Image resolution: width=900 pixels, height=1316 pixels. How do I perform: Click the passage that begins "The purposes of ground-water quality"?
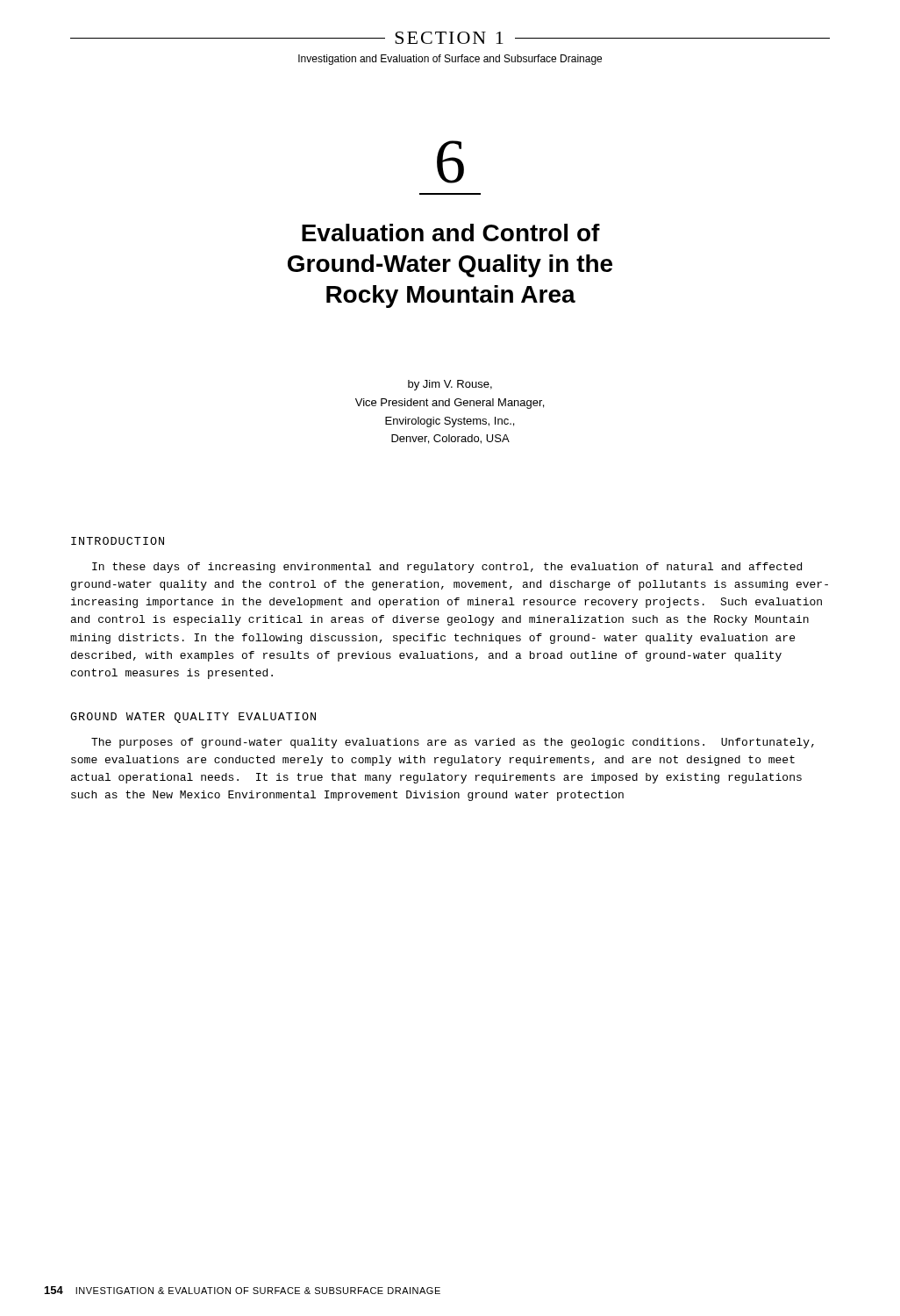coord(443,769)
